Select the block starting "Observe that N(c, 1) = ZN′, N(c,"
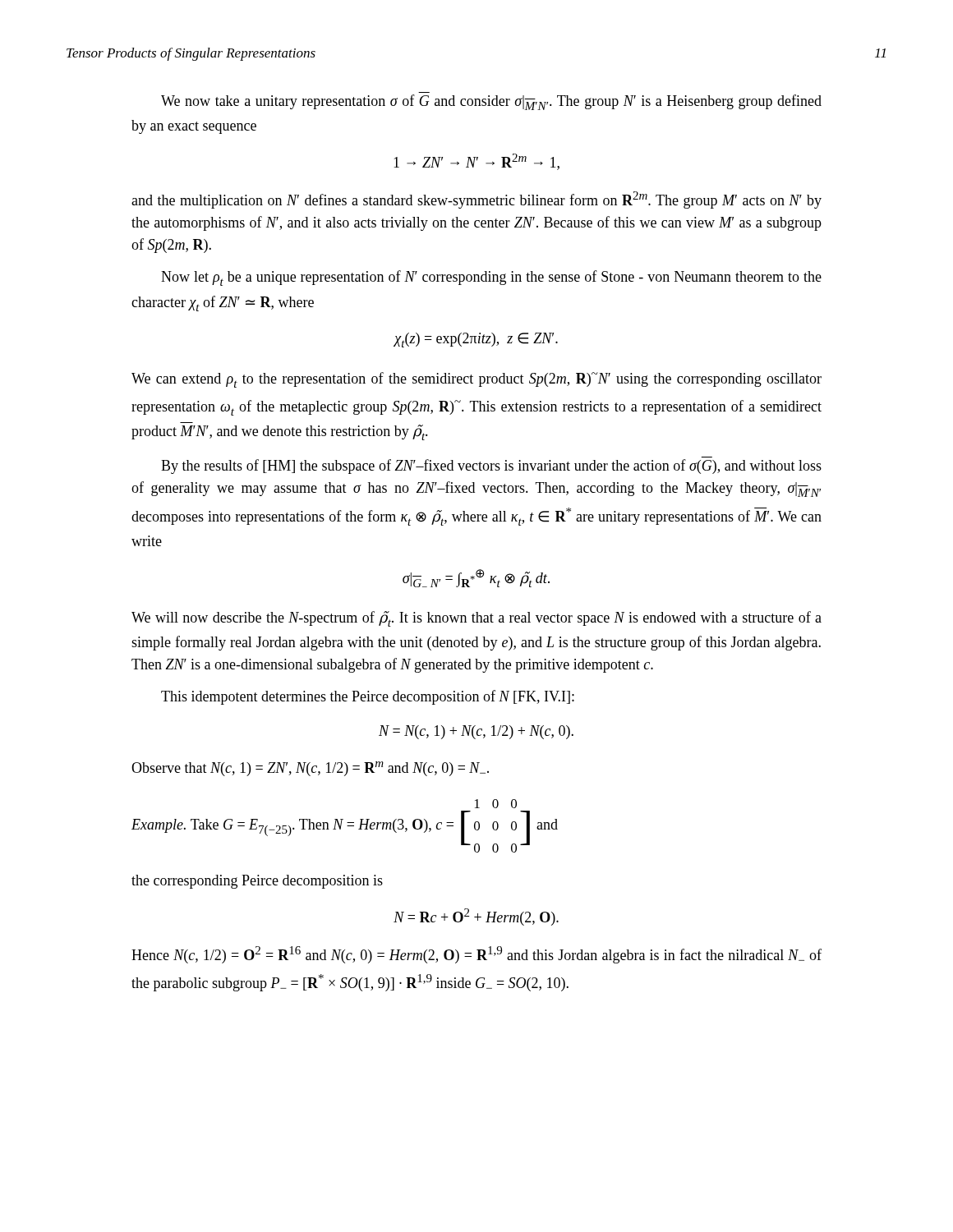This screenshot has height=1232, width=953. [x=476, y=807]
